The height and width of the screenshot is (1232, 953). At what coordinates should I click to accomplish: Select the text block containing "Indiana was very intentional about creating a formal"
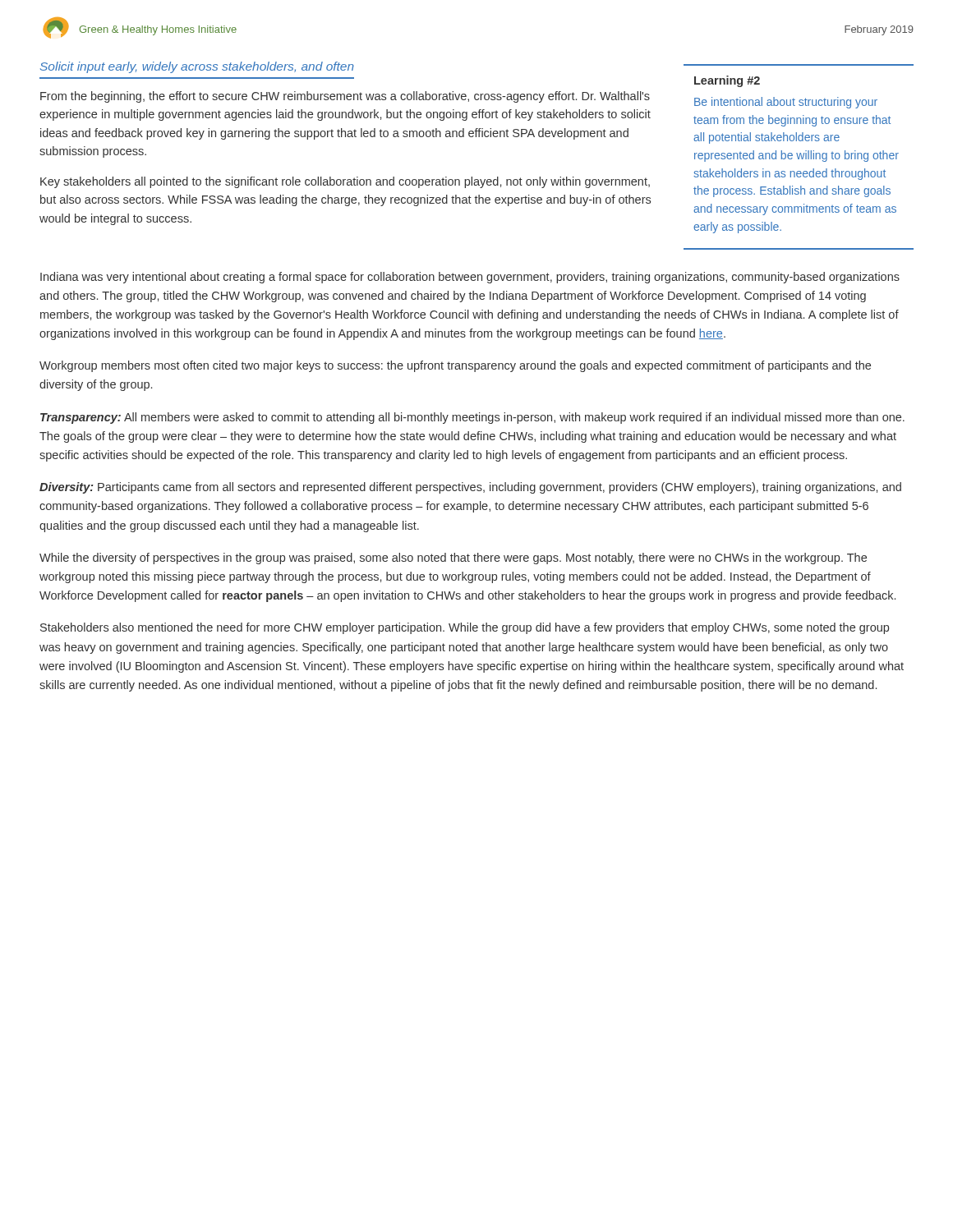[470, 305]
